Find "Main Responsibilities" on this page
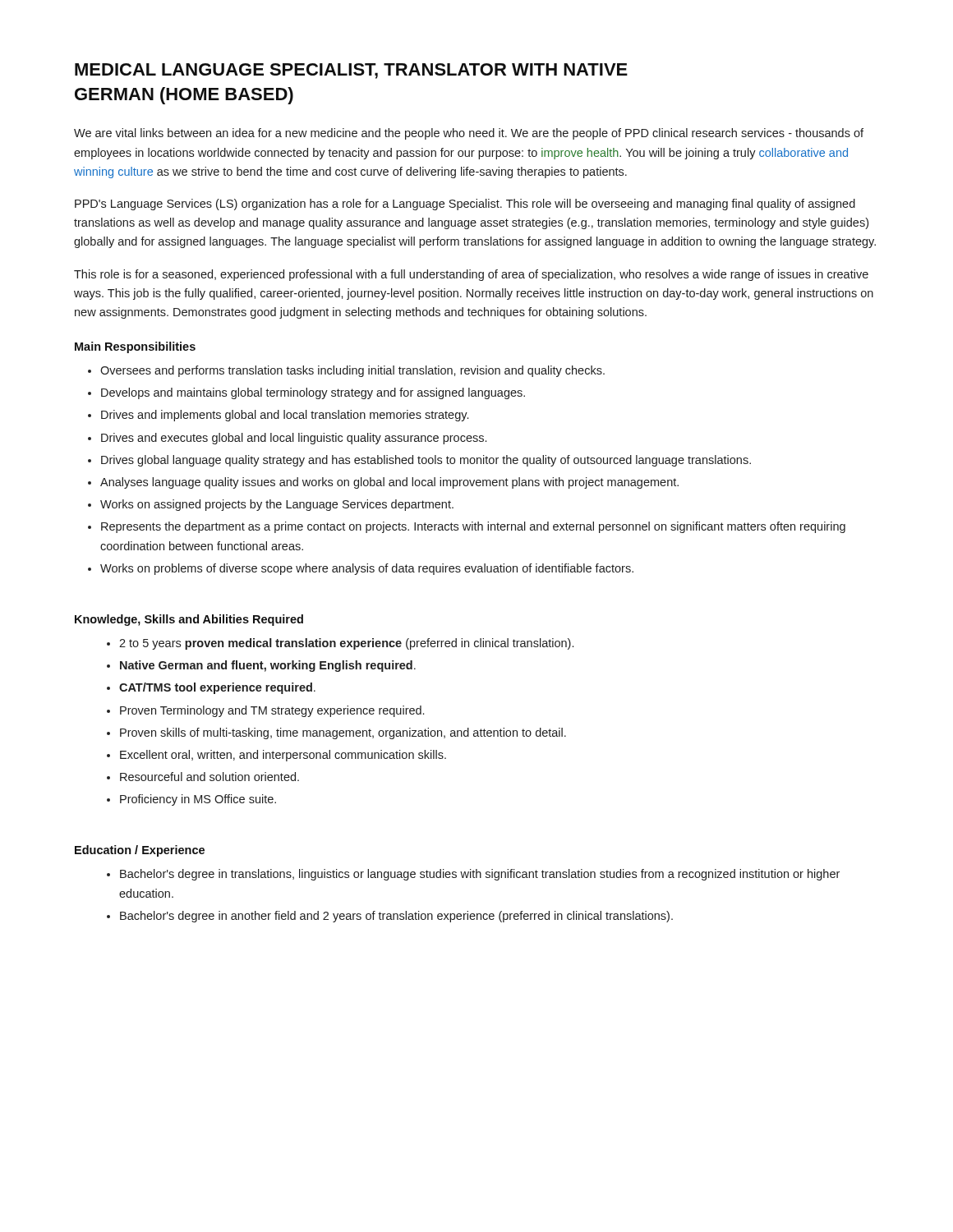 tap(135, 347)
